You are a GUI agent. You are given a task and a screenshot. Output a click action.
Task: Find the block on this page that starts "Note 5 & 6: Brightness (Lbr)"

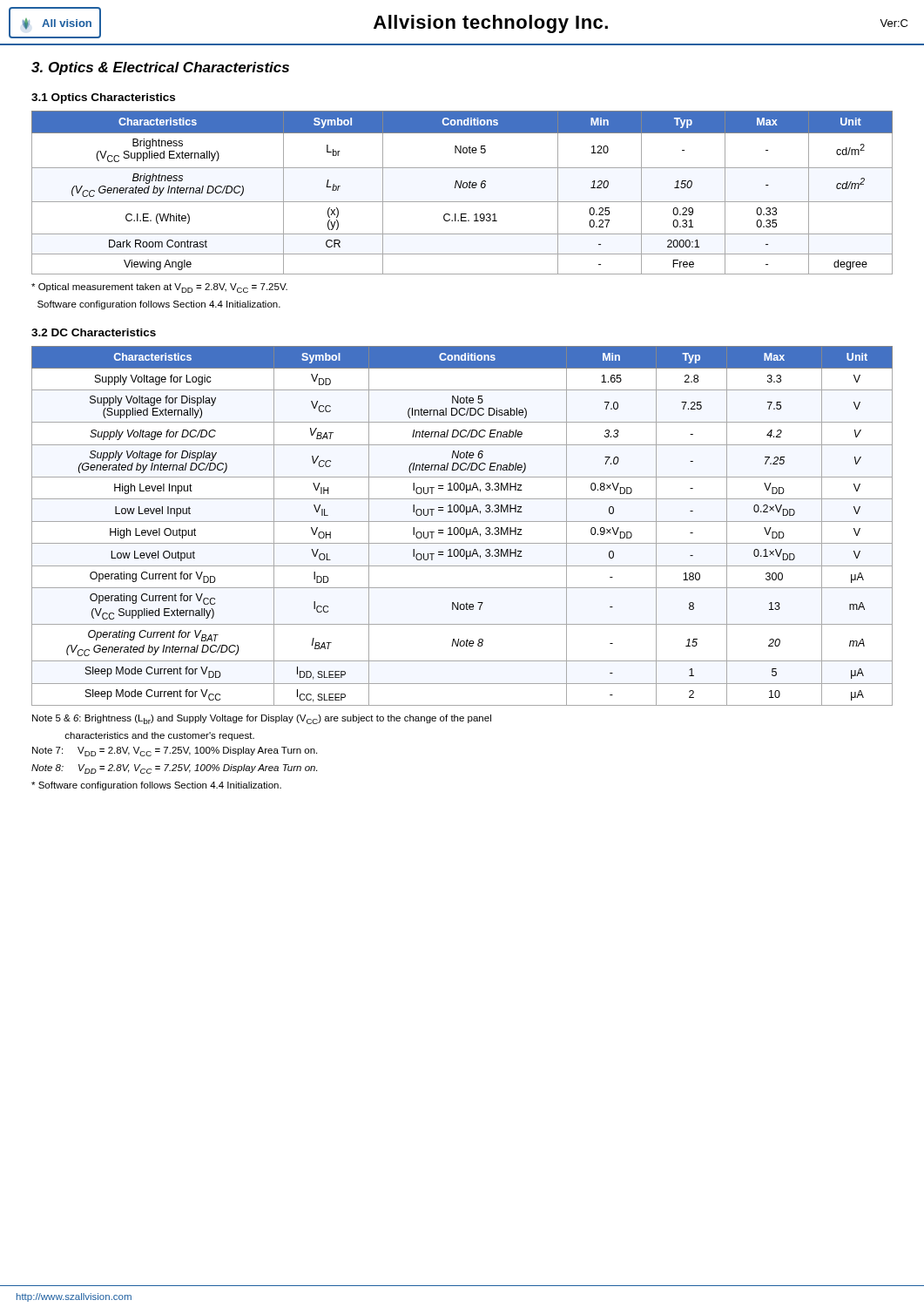(262, 752)
